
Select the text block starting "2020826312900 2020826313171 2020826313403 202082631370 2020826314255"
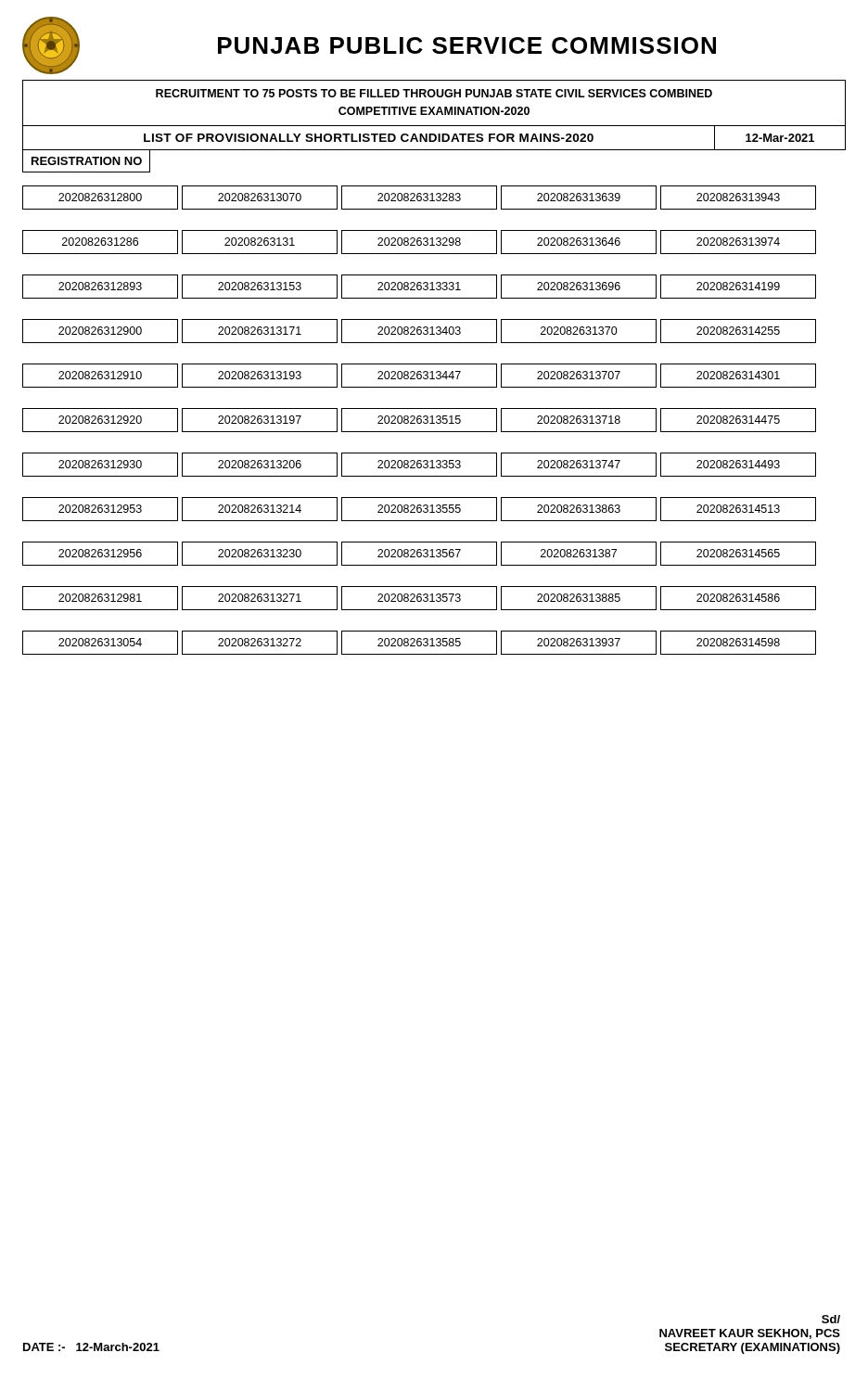pos(419,331)
